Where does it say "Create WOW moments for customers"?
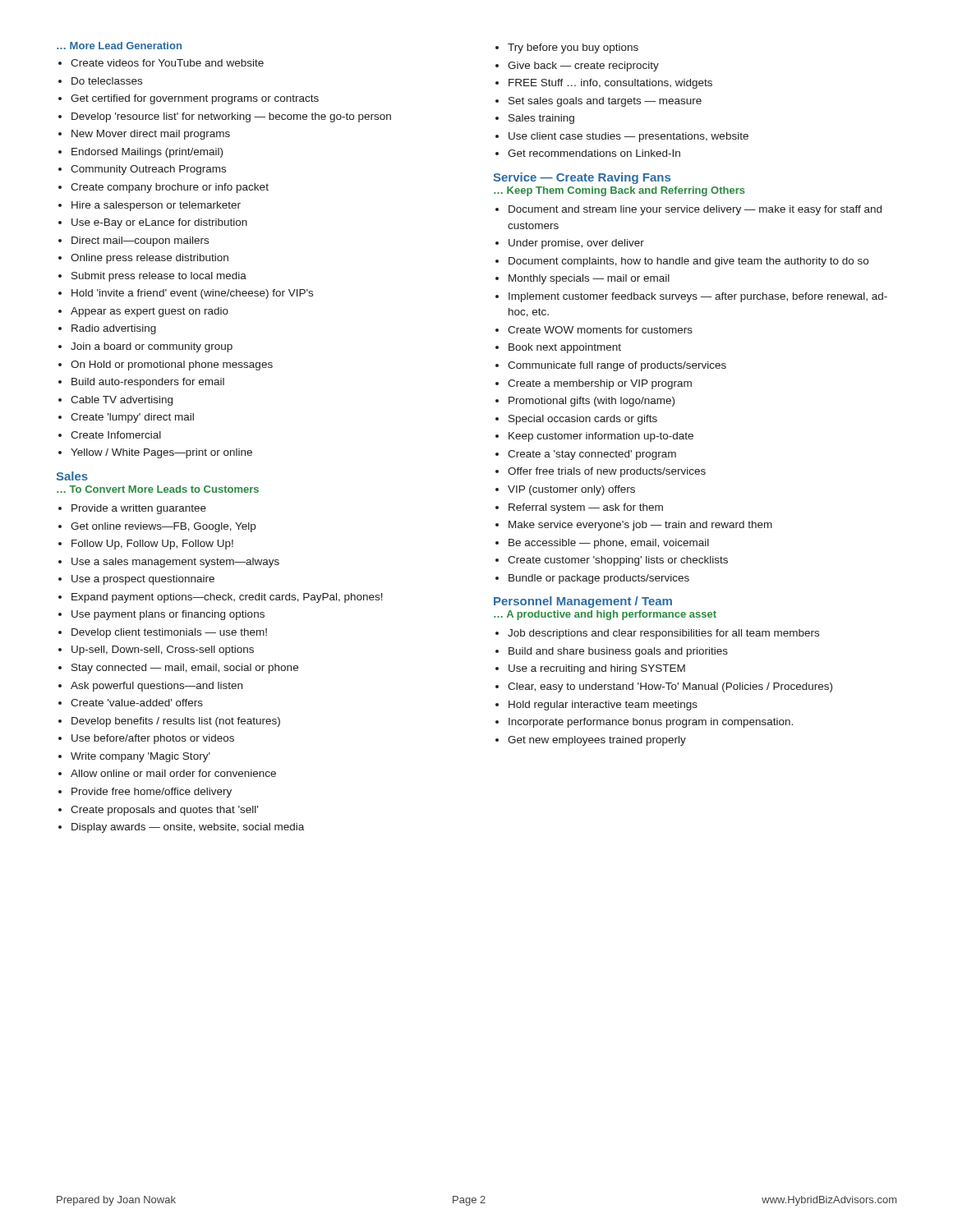The height and width of the screenshot is (1232, 953). tap(600, 330)
